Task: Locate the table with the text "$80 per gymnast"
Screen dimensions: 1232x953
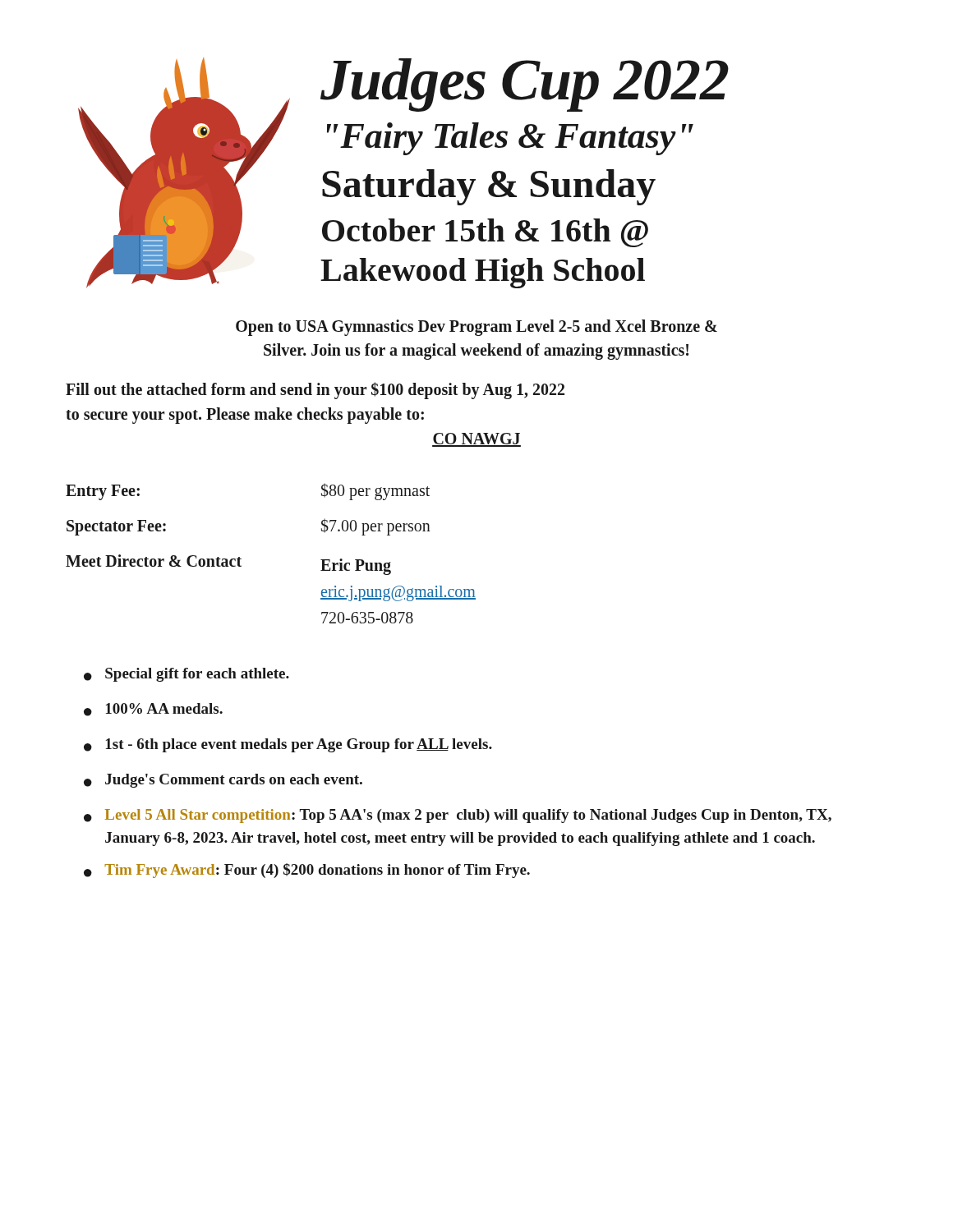Action: pyautogui.click(x=476, y=556)
